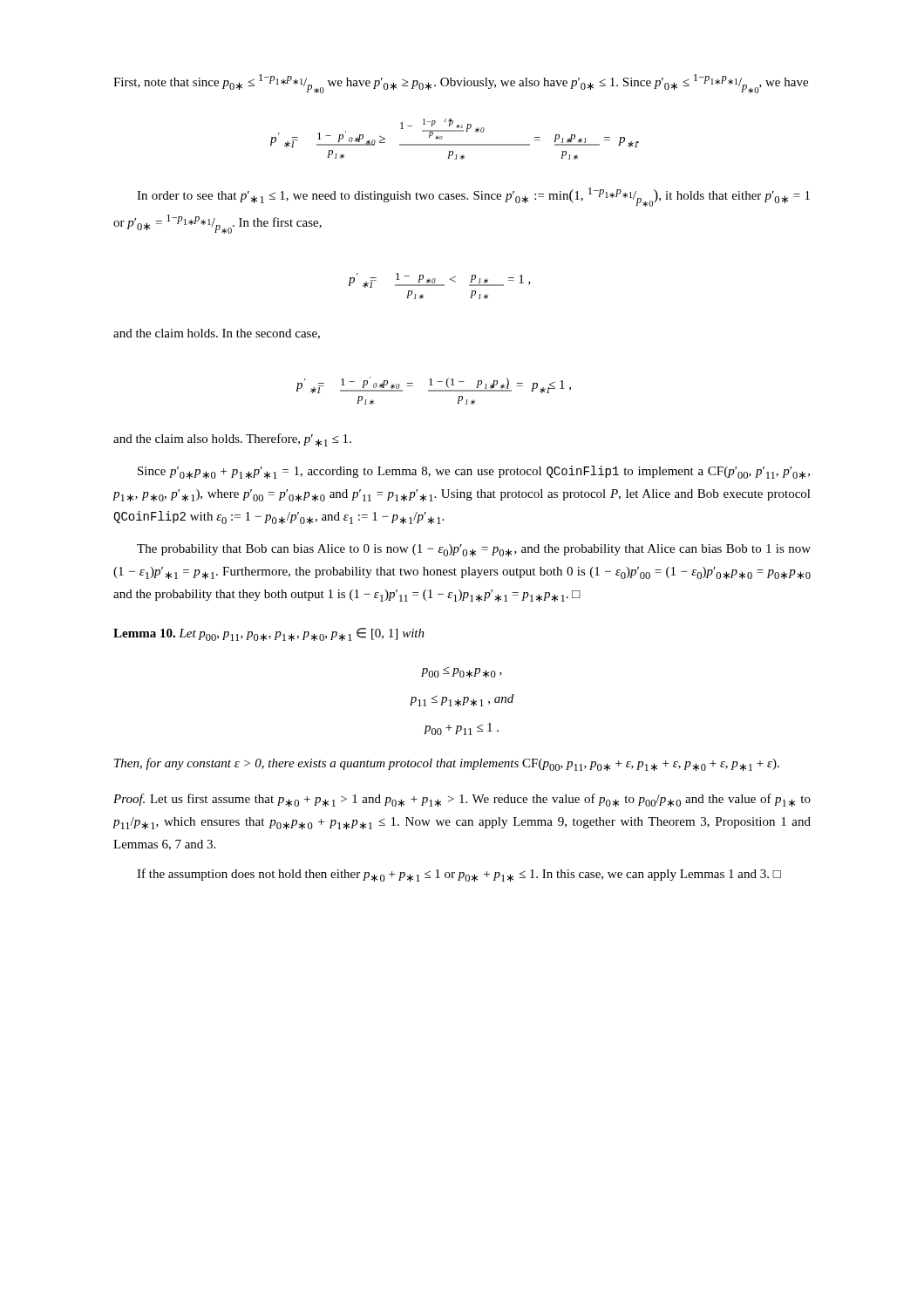The width and height of the screenshot is (924, 1308).
Task: Locate the region starting "First, note that"
Action: [461, 83]
